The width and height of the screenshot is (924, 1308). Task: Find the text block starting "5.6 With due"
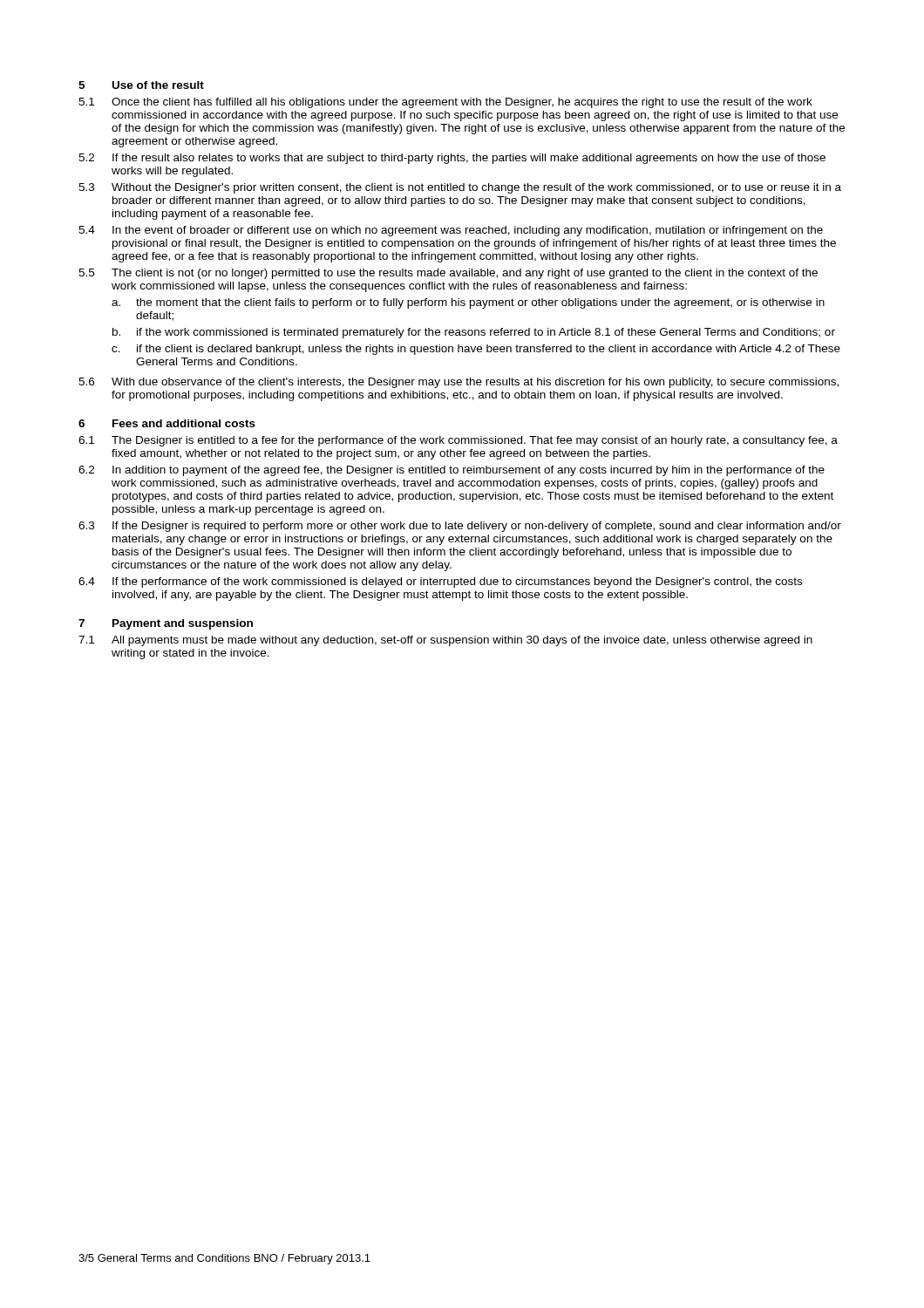click(462, 388)
